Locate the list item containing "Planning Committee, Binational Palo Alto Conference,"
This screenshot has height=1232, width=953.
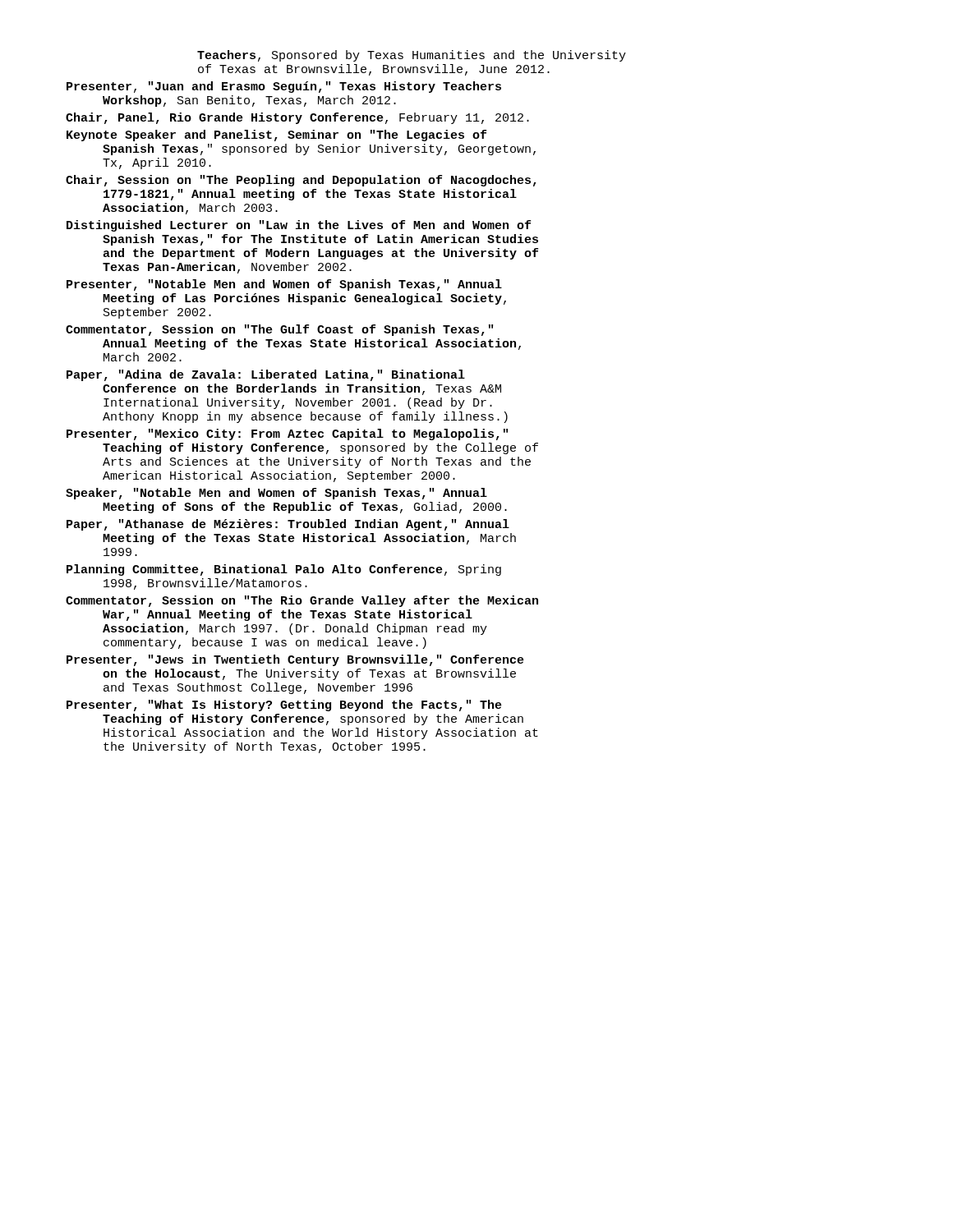coord(284,577)
